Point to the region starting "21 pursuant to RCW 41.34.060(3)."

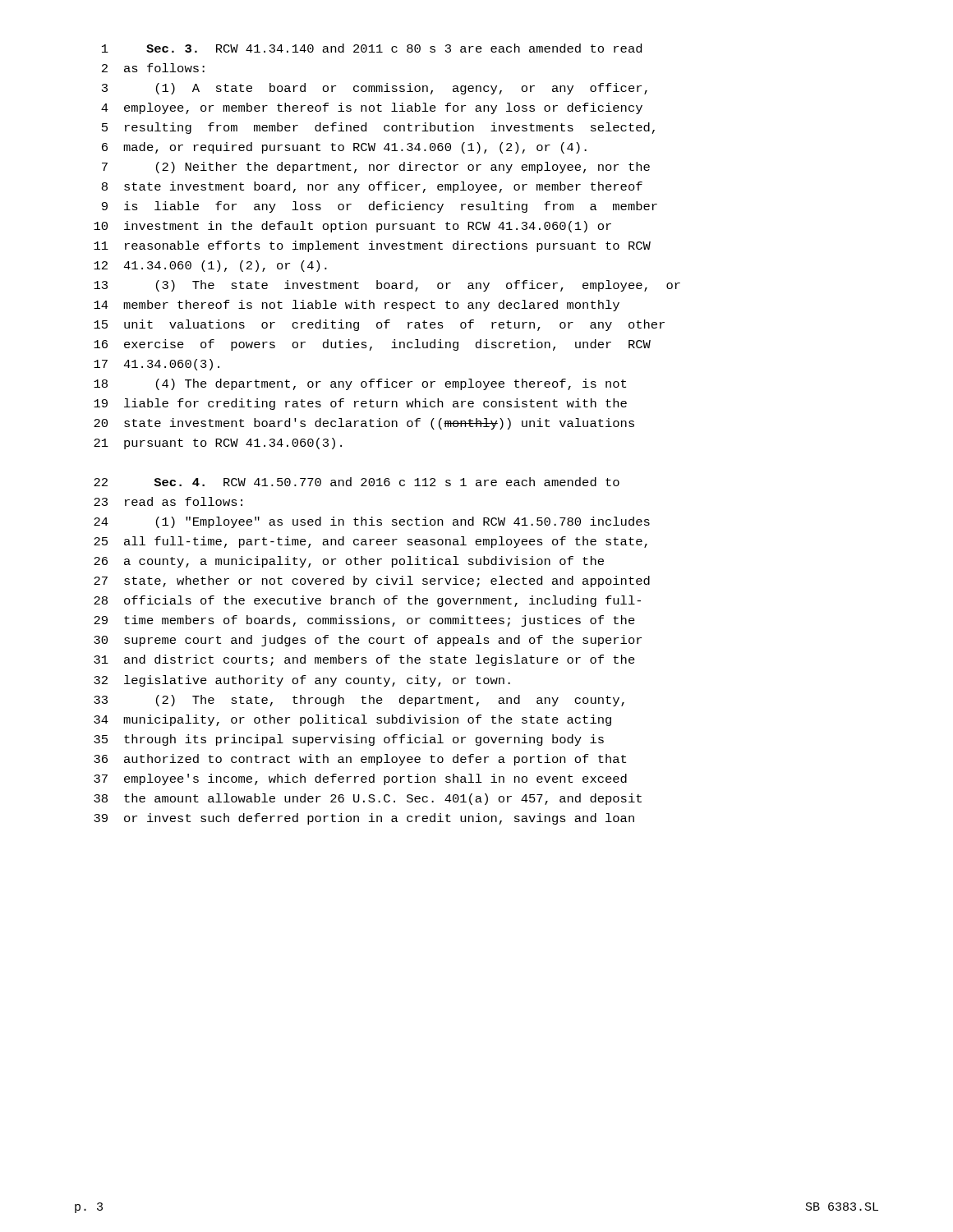[218, 444]
